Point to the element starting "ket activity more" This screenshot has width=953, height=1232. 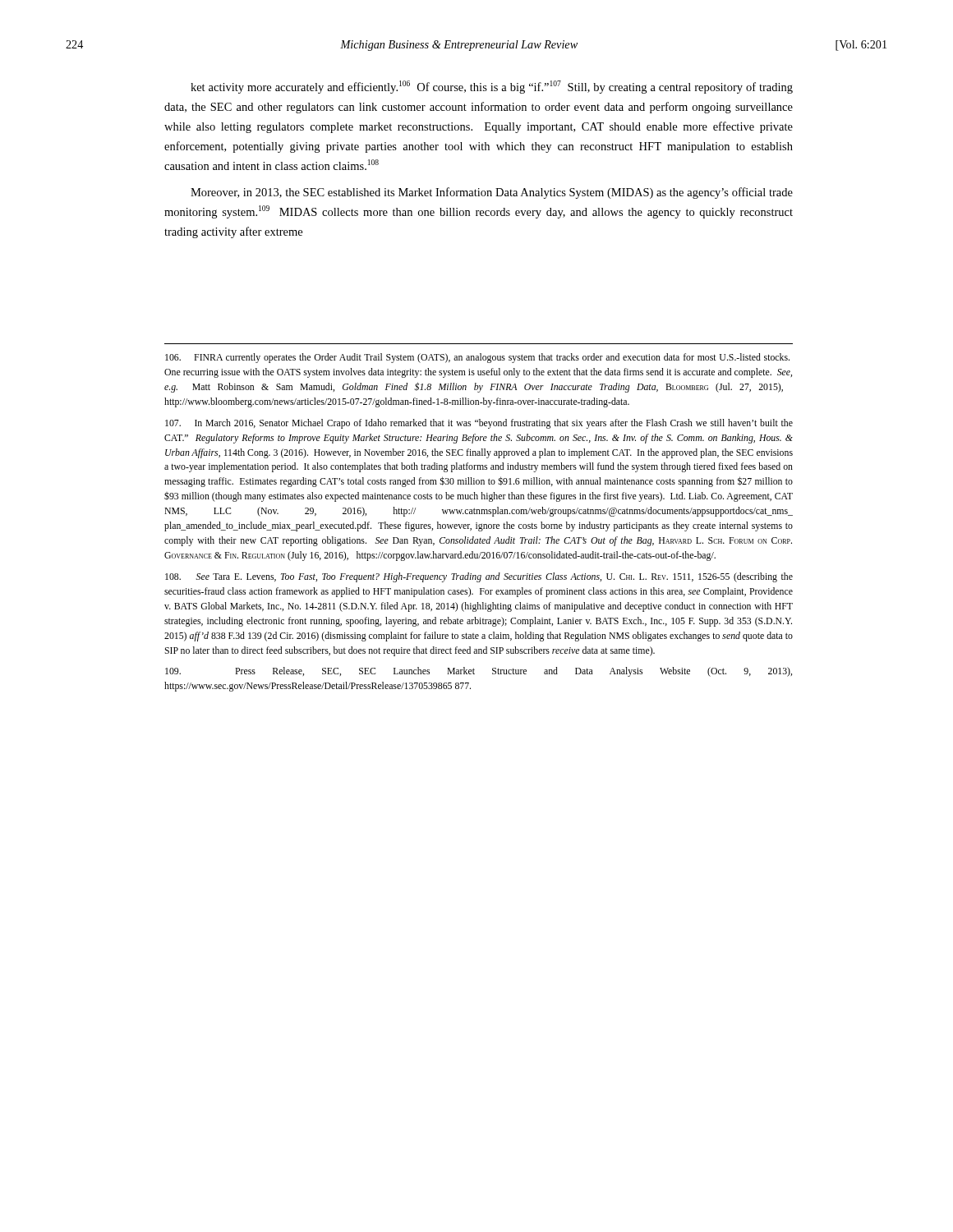[x=479, y=160]
